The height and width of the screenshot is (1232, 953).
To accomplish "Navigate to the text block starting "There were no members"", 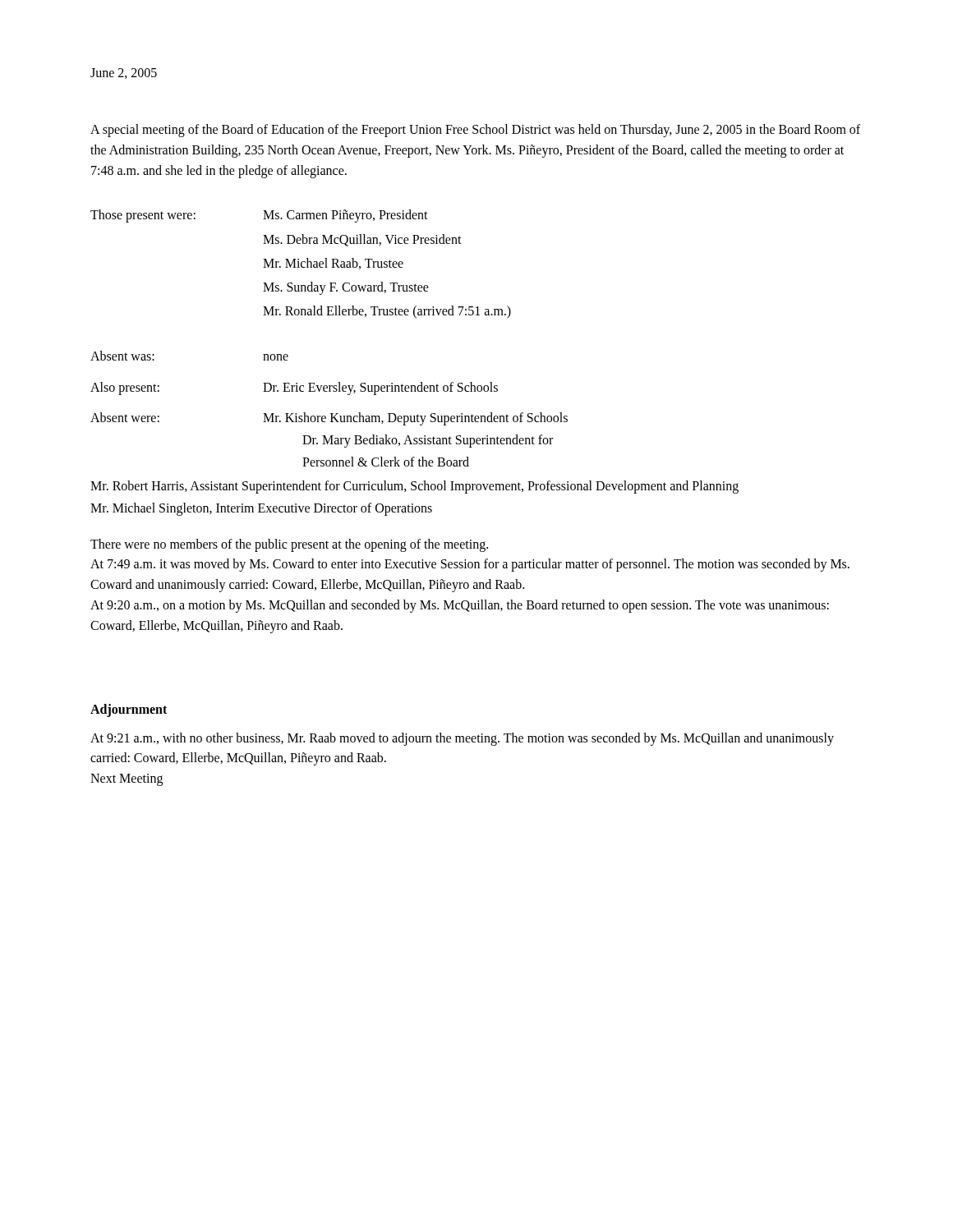I will 470,585.
